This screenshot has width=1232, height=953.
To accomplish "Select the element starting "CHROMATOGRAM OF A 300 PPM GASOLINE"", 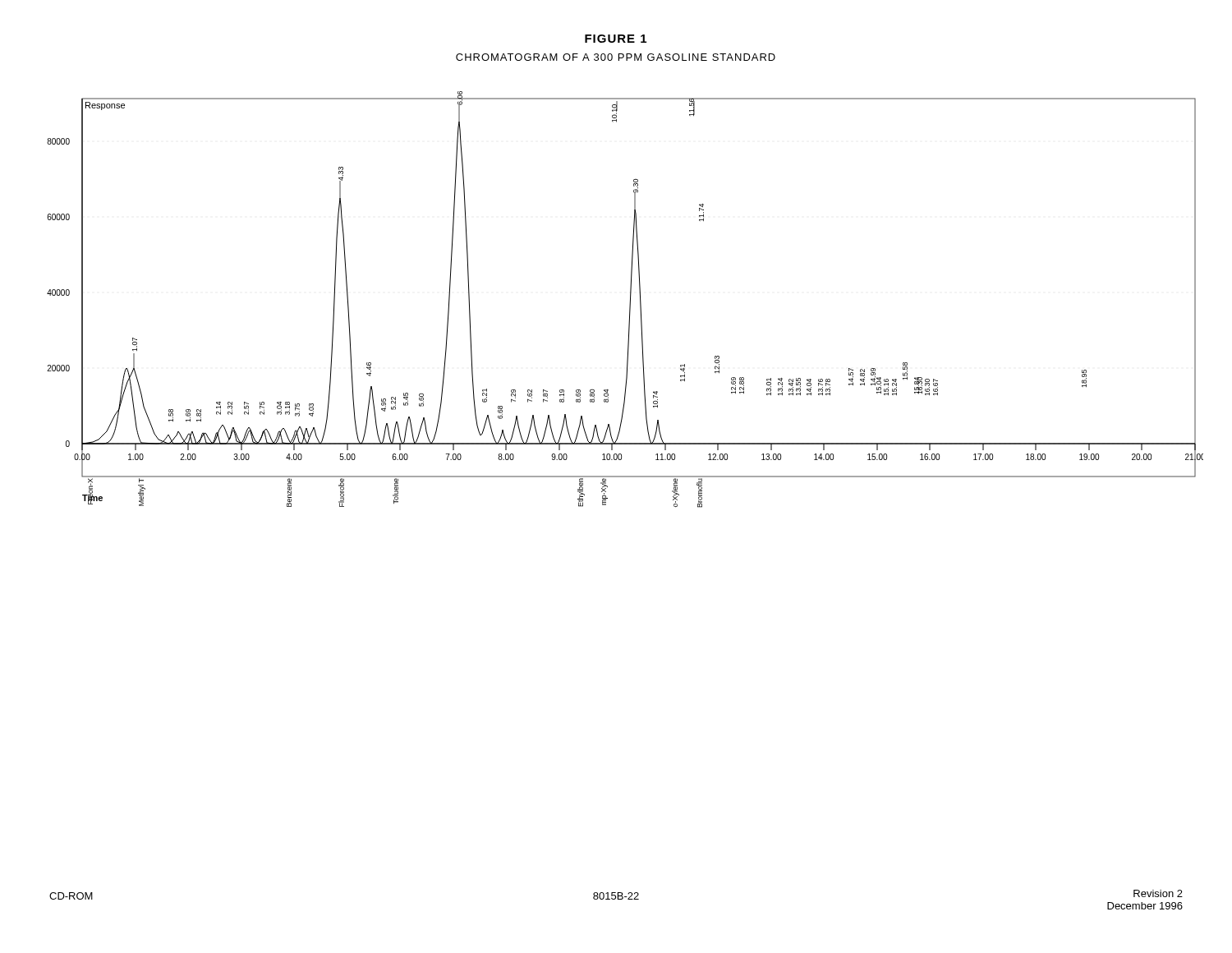I will coord(616,57).
